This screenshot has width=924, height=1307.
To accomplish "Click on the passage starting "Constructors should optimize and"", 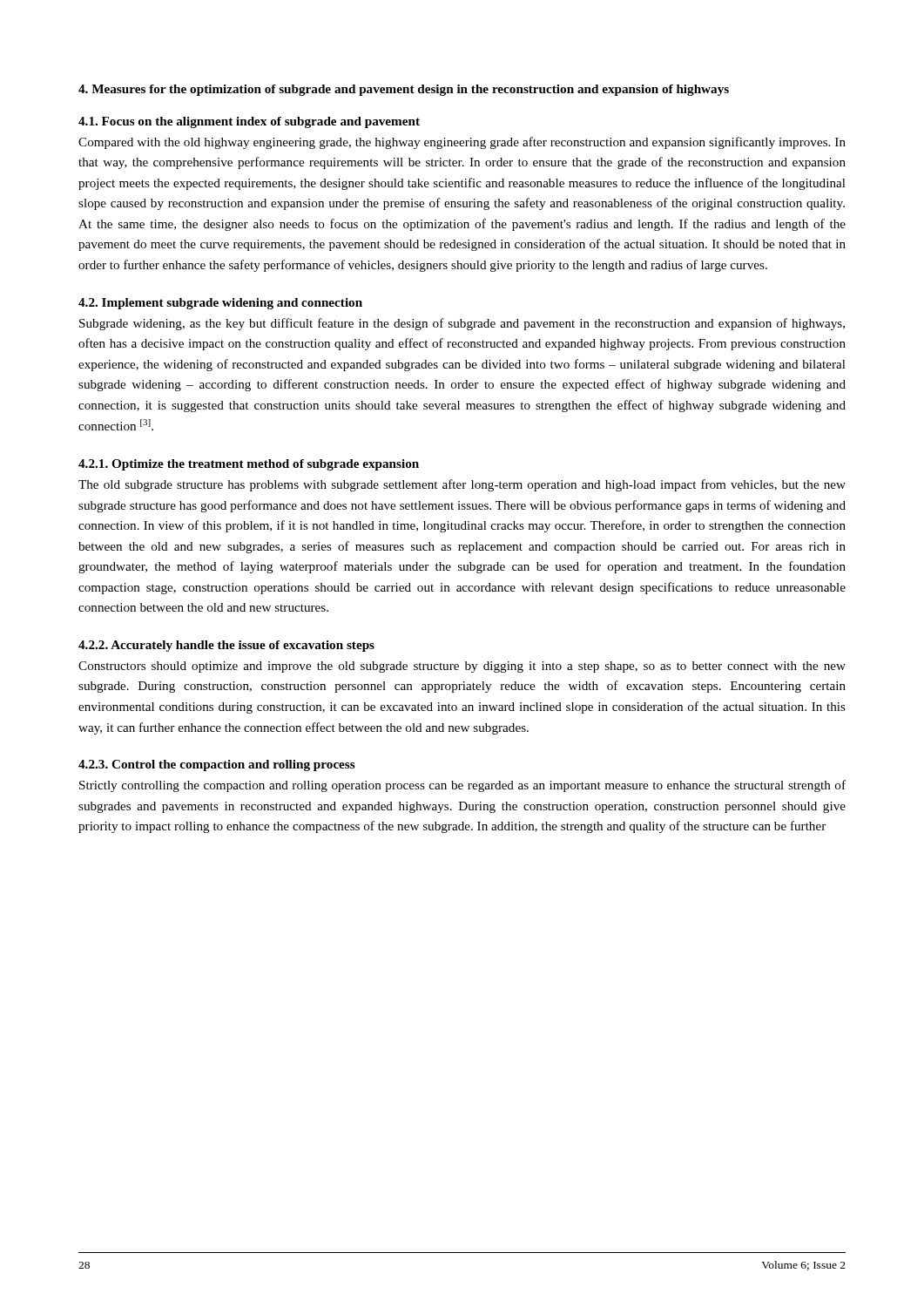I will pyautogui.click(x=462, y=696).
